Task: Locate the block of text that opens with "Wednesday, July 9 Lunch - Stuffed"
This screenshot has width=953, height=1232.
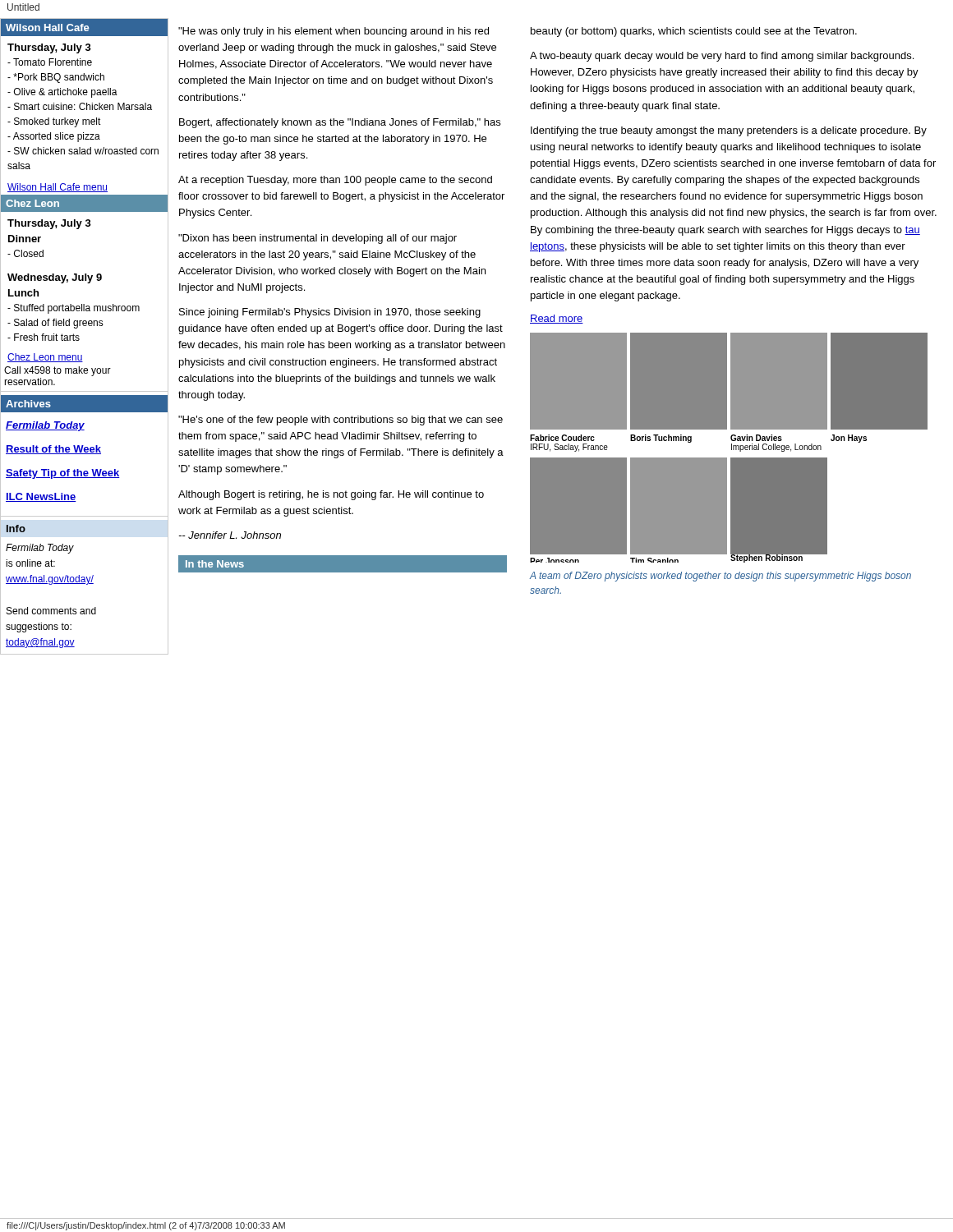Action: (84, 308)
